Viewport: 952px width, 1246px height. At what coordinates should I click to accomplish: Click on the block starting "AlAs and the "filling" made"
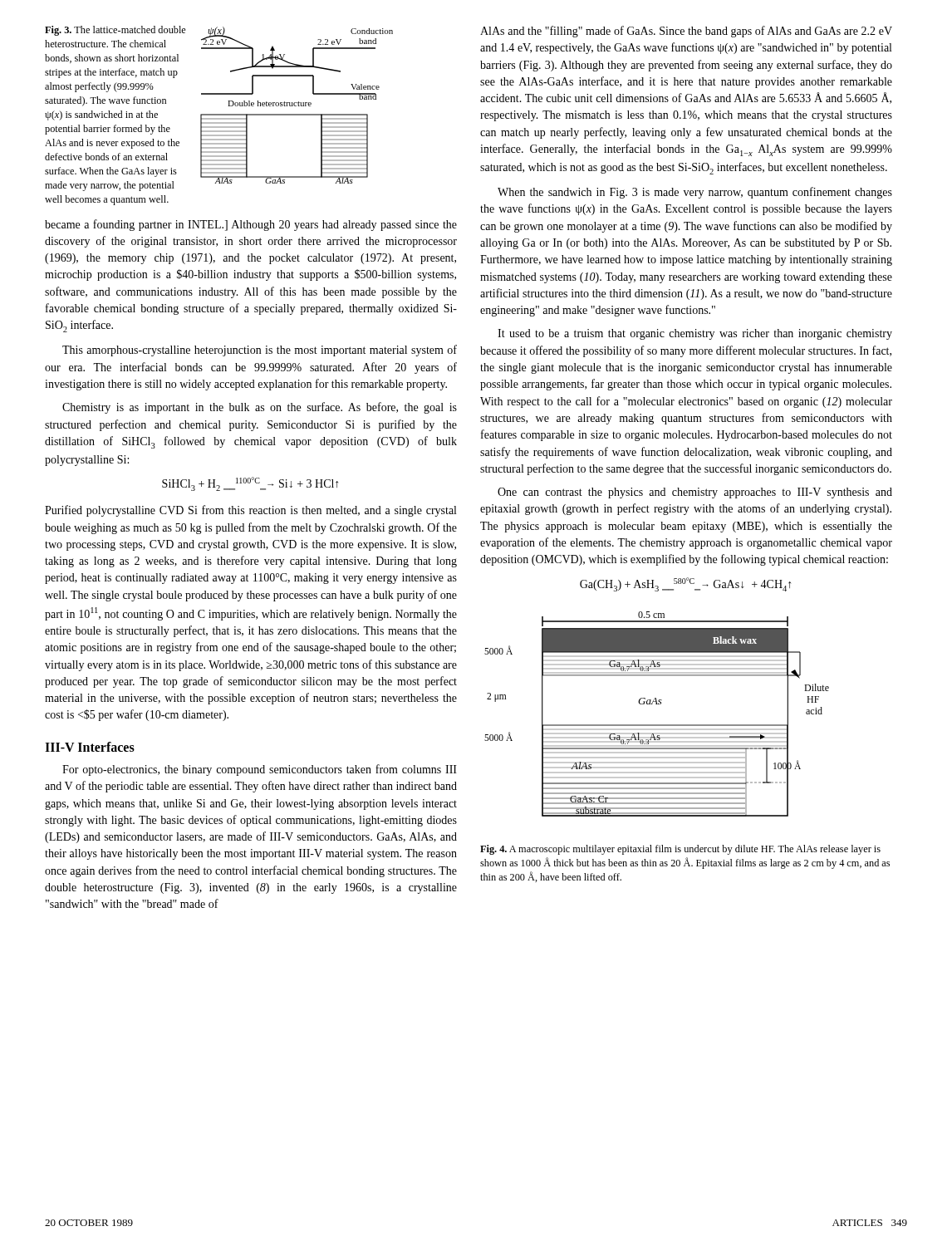pyautogui.click(x=686, y=100)
